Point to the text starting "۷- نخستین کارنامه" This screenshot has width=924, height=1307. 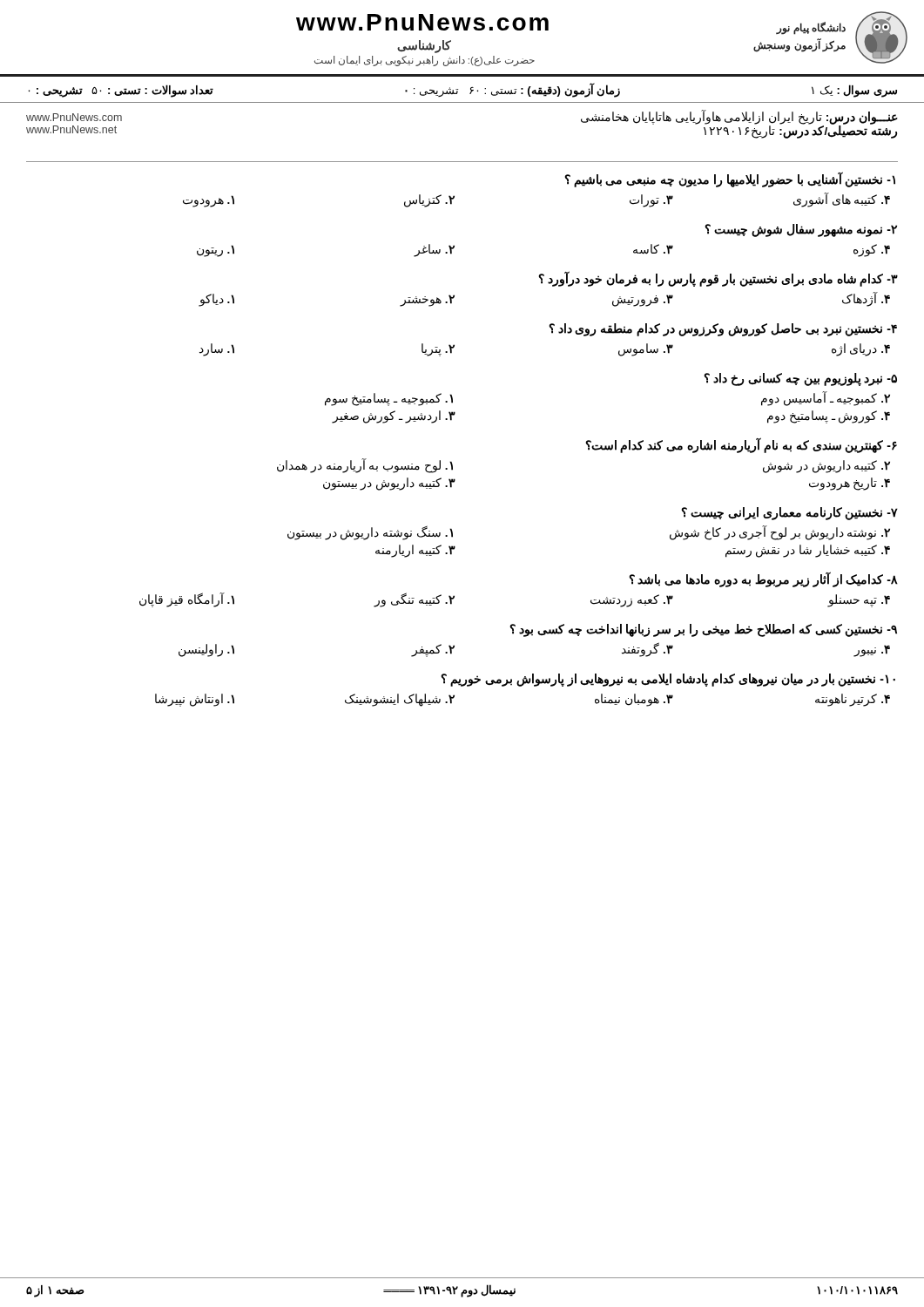[462, 531]
